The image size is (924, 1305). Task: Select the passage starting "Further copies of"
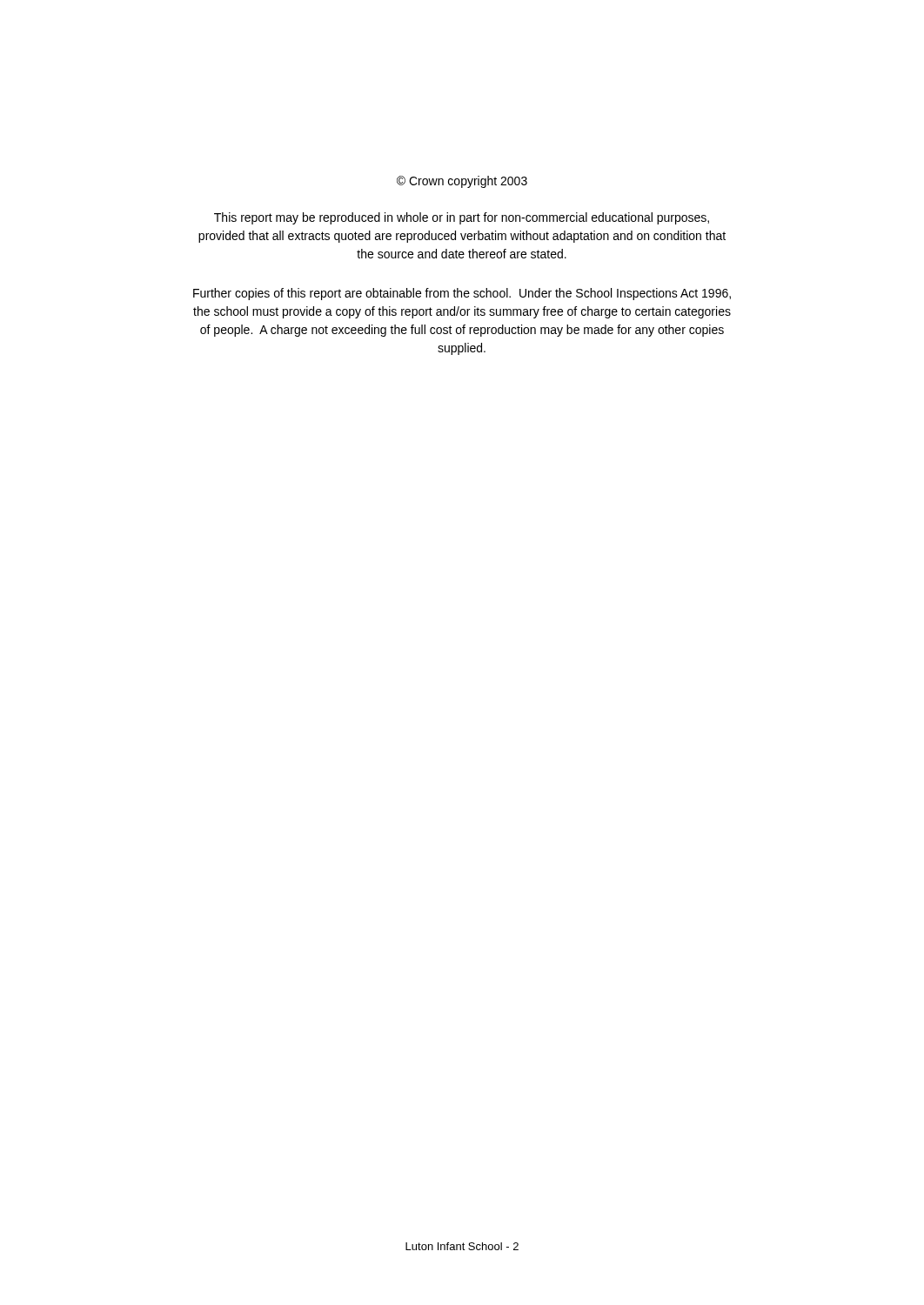tap(462, 321)
